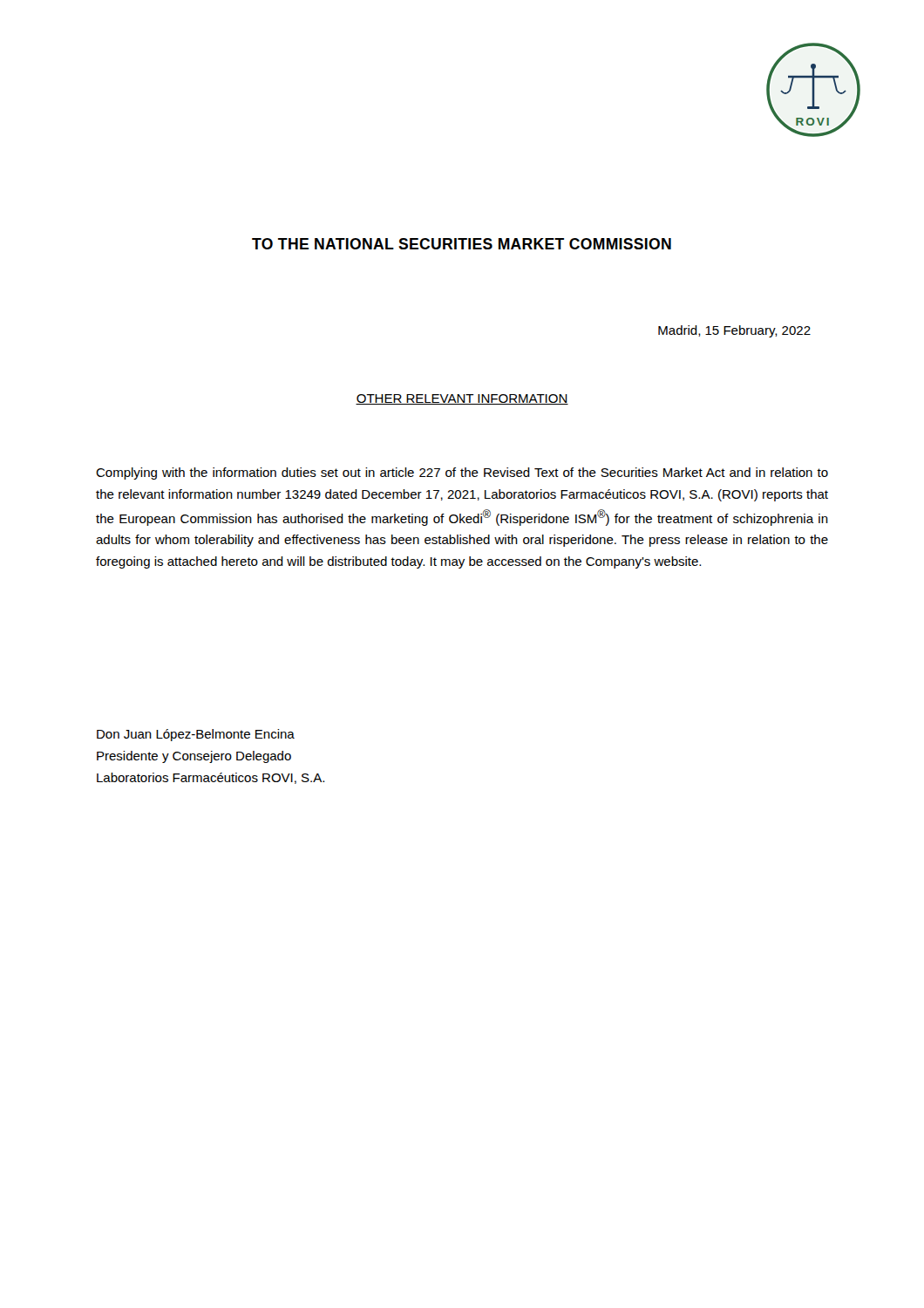Screen dimensions: 1308x924
Task: Click on the element starting "Madrid, 15 February, 2022"
Action: (x=734, y=330)
